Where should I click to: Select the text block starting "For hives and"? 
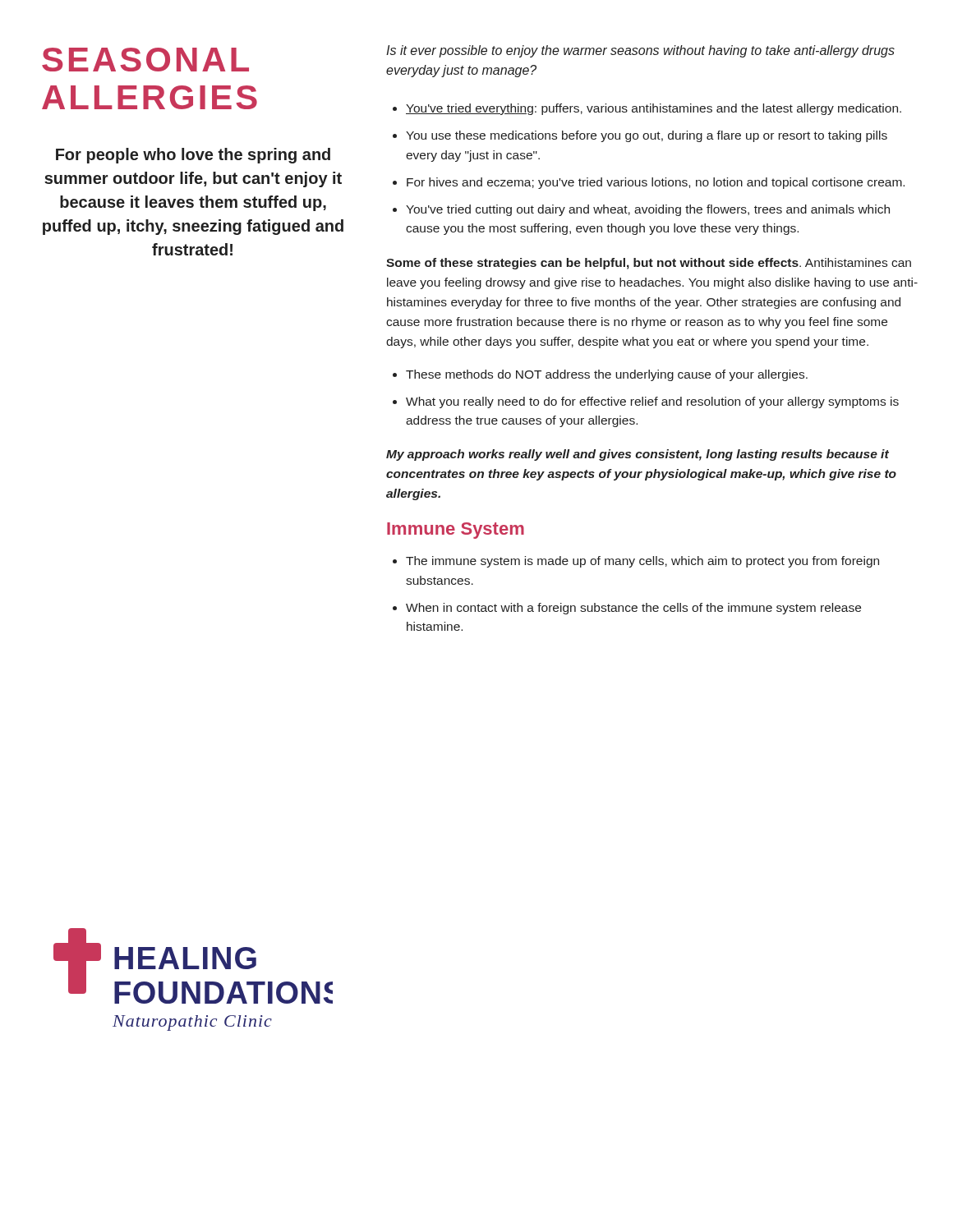click(x=656, y=182)
